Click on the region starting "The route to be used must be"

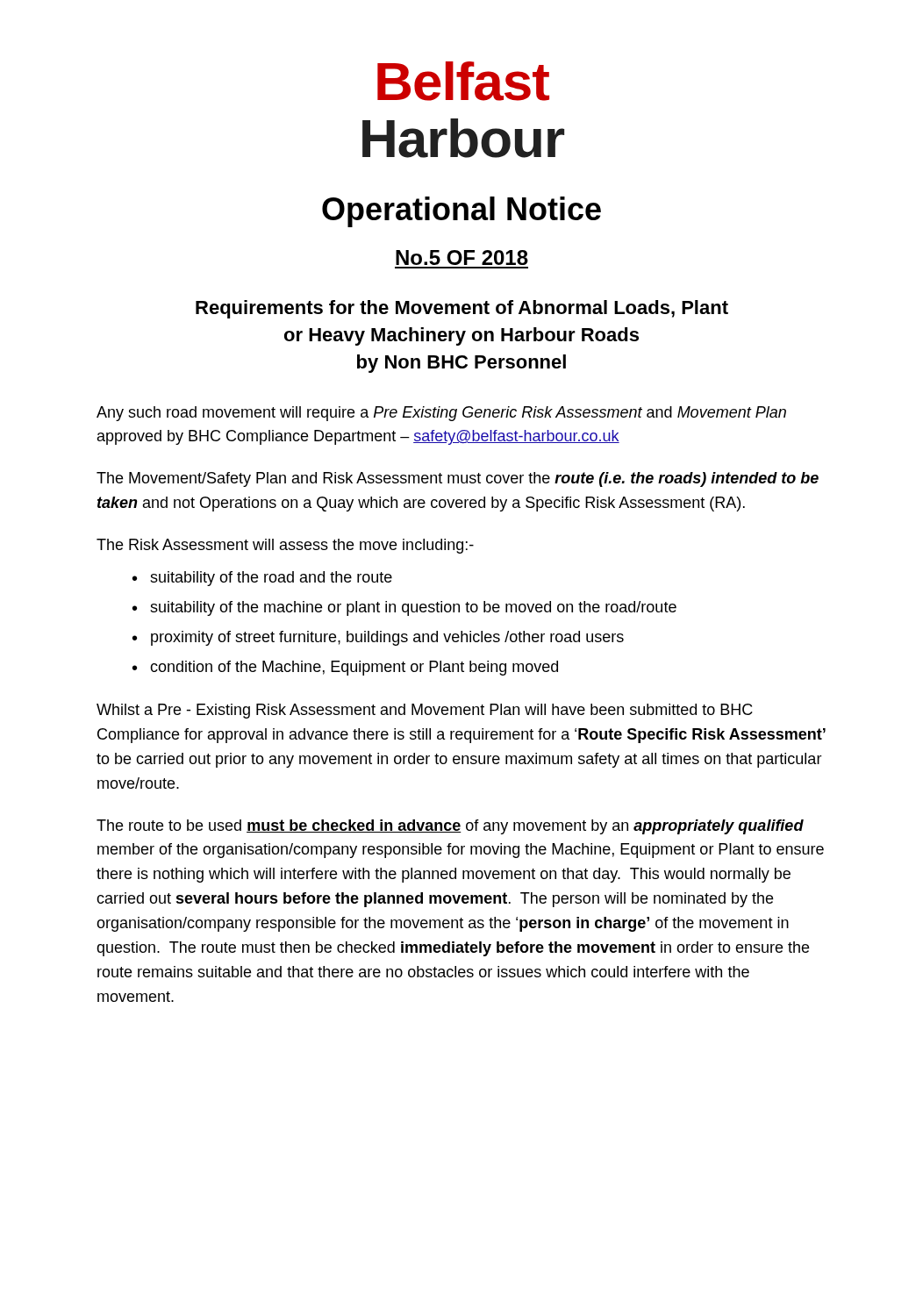(460, 911)
